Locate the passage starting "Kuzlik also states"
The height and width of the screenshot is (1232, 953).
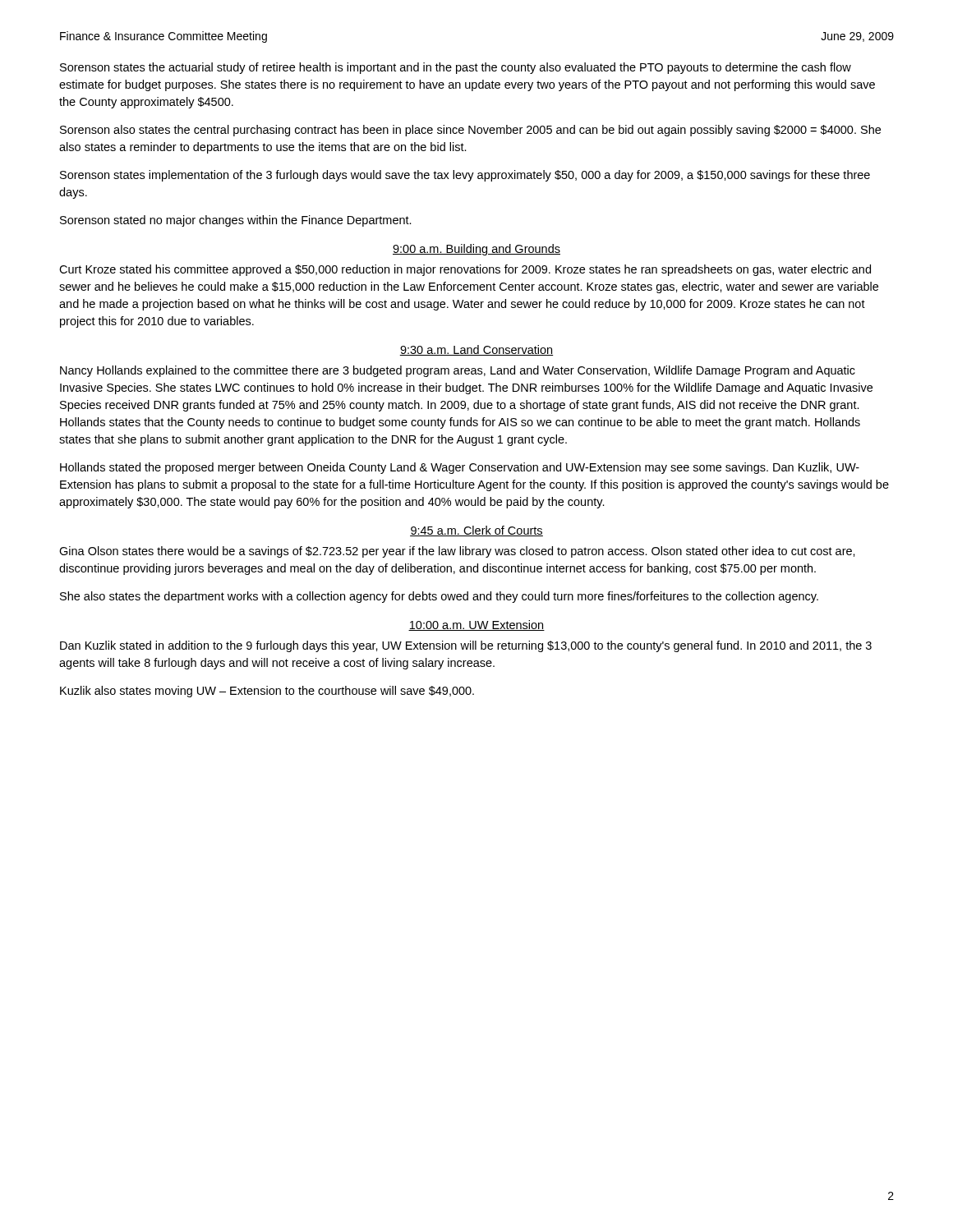[476, 692]
